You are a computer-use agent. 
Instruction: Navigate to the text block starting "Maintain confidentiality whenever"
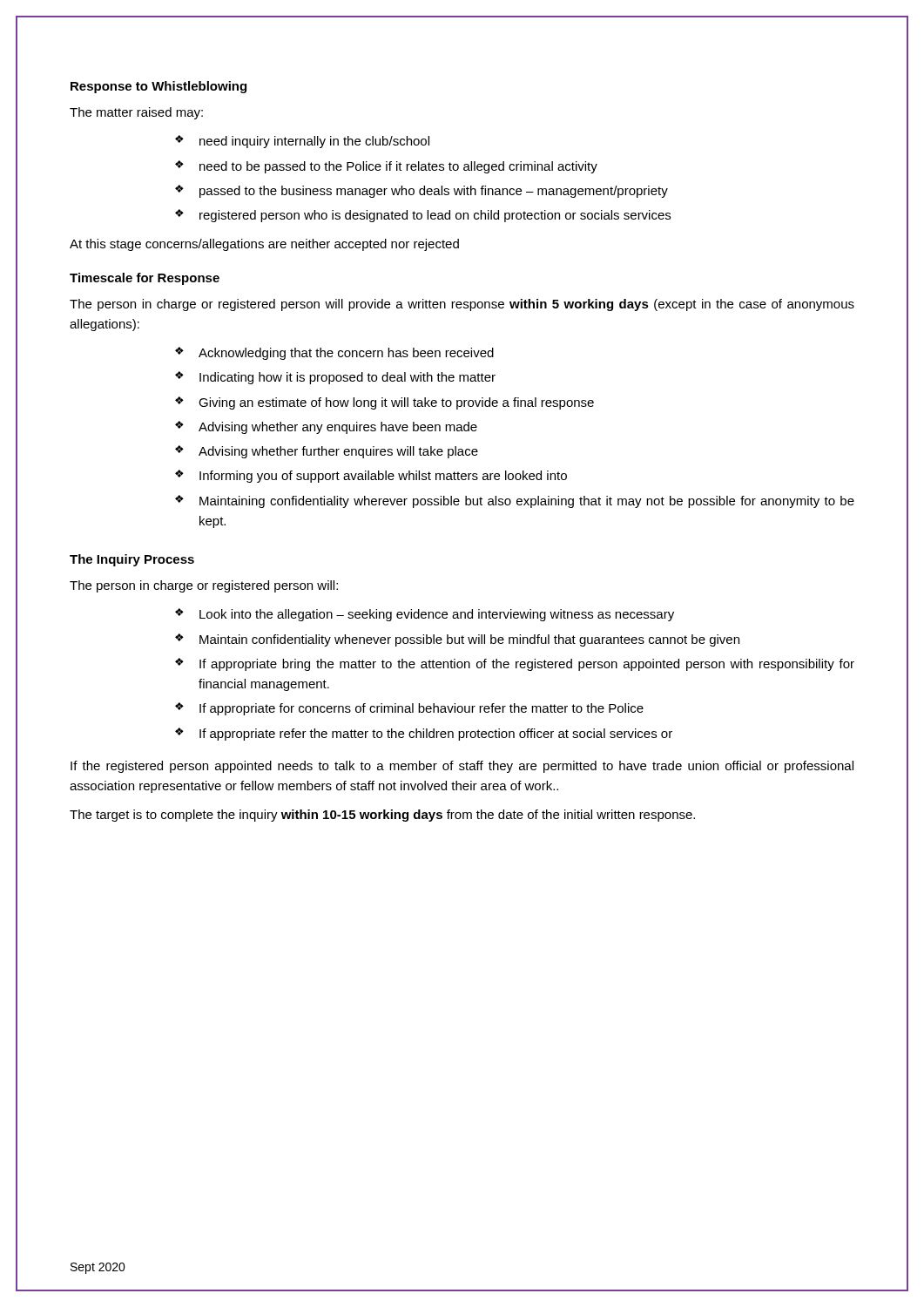point(469,639)
